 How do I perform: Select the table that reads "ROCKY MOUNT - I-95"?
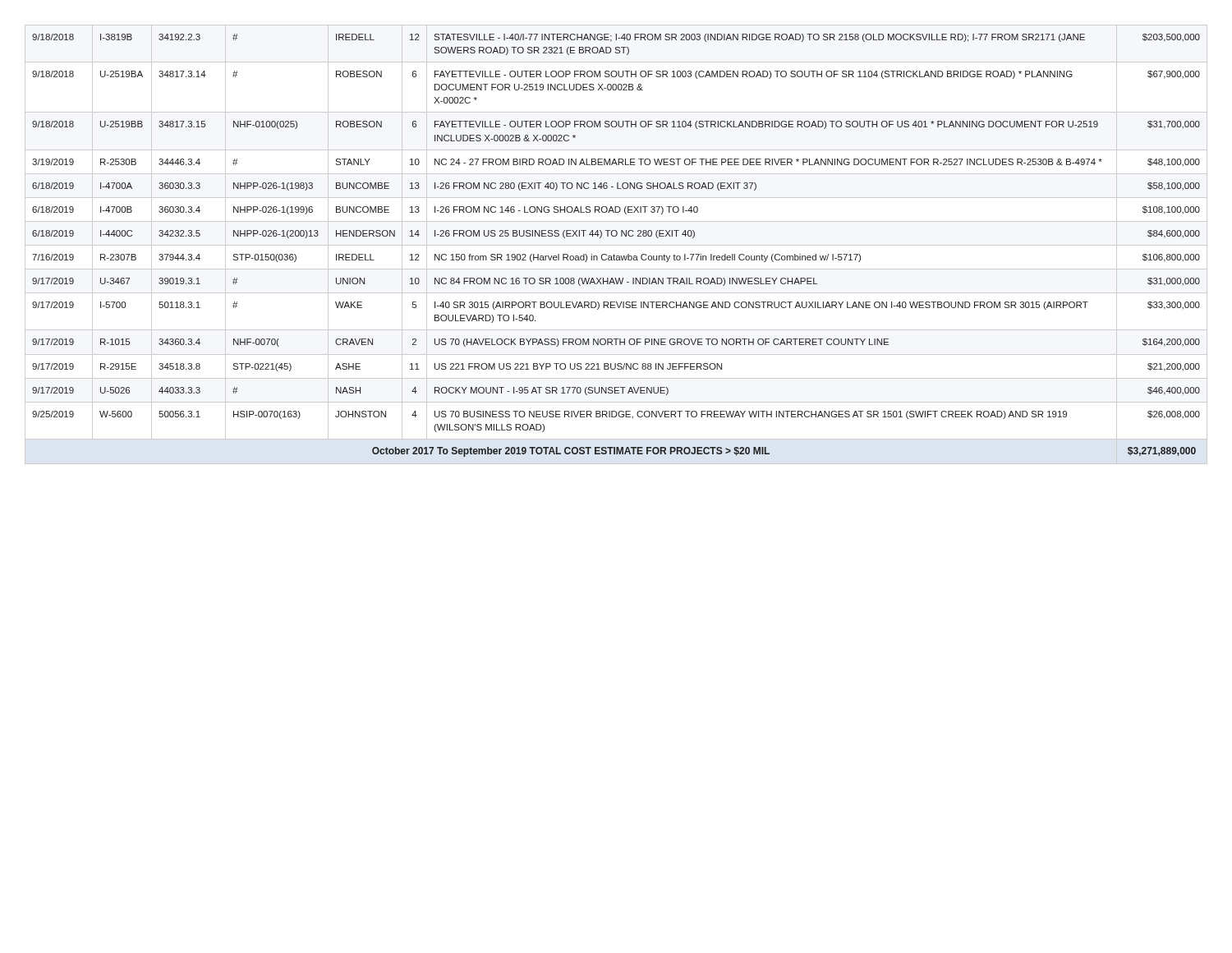[x=616, y=244]
